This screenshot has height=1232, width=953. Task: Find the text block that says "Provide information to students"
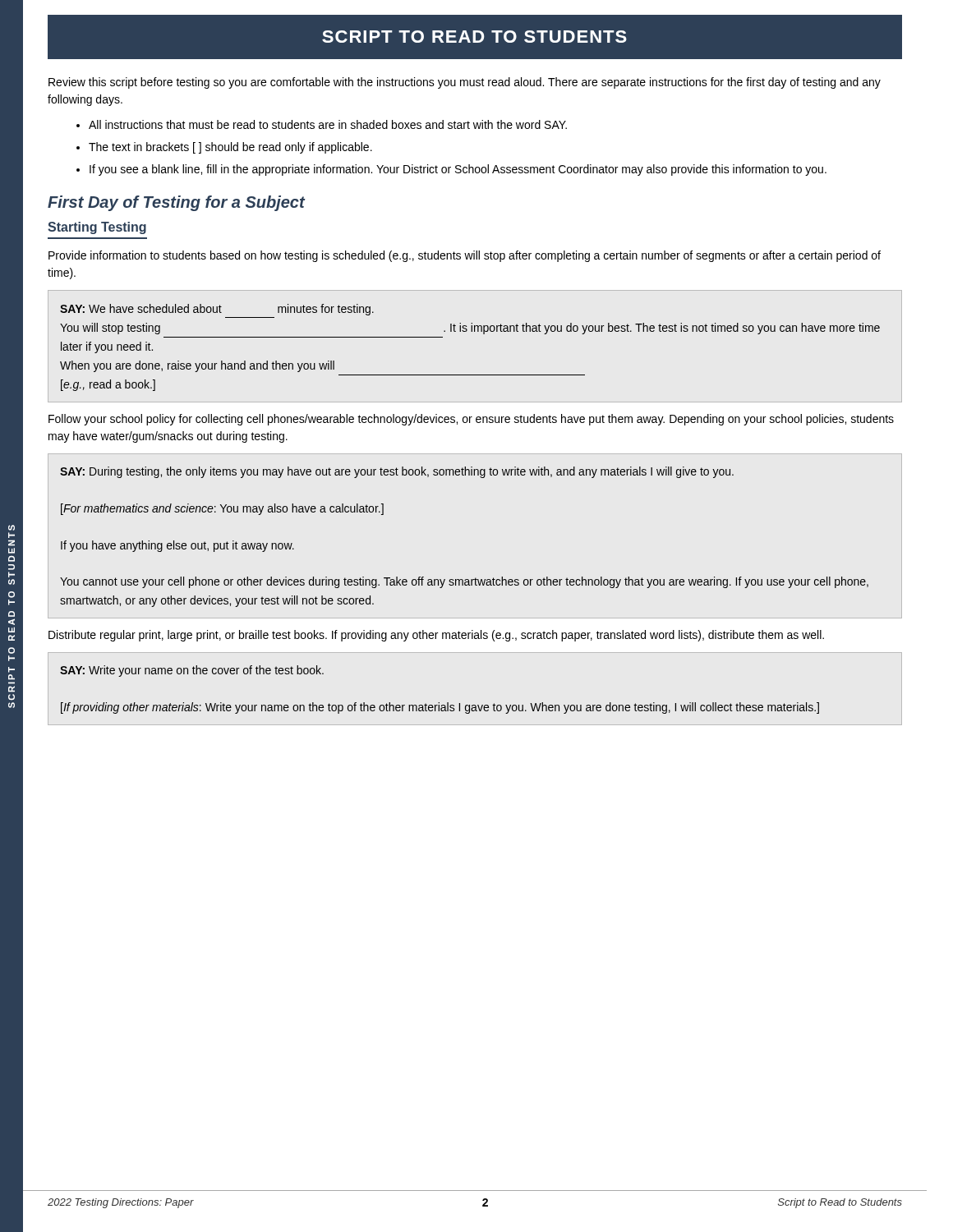tap(464, 264)
